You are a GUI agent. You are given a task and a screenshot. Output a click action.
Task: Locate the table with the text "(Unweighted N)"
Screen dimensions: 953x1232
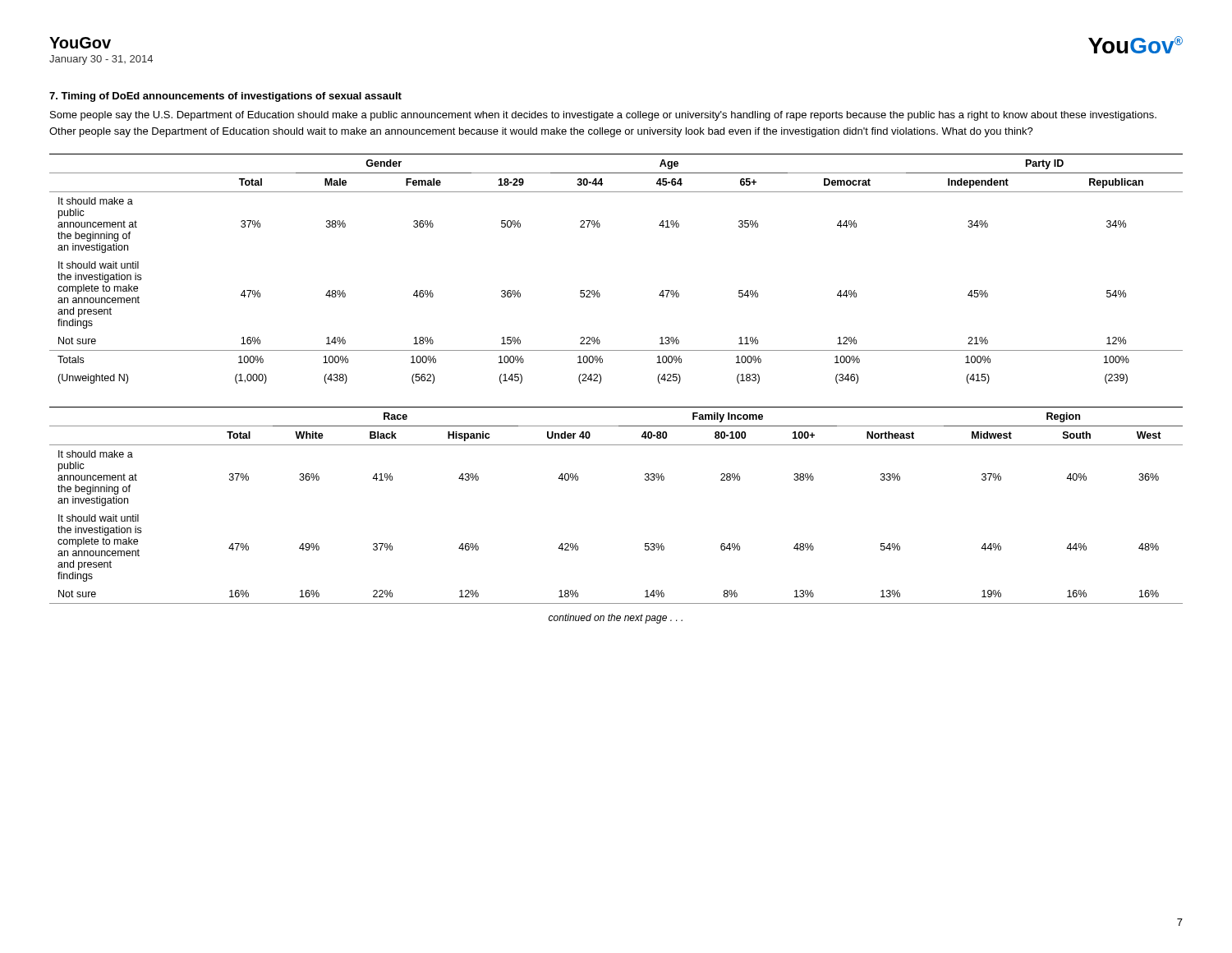pyautogui.click(x=616, y=270)
